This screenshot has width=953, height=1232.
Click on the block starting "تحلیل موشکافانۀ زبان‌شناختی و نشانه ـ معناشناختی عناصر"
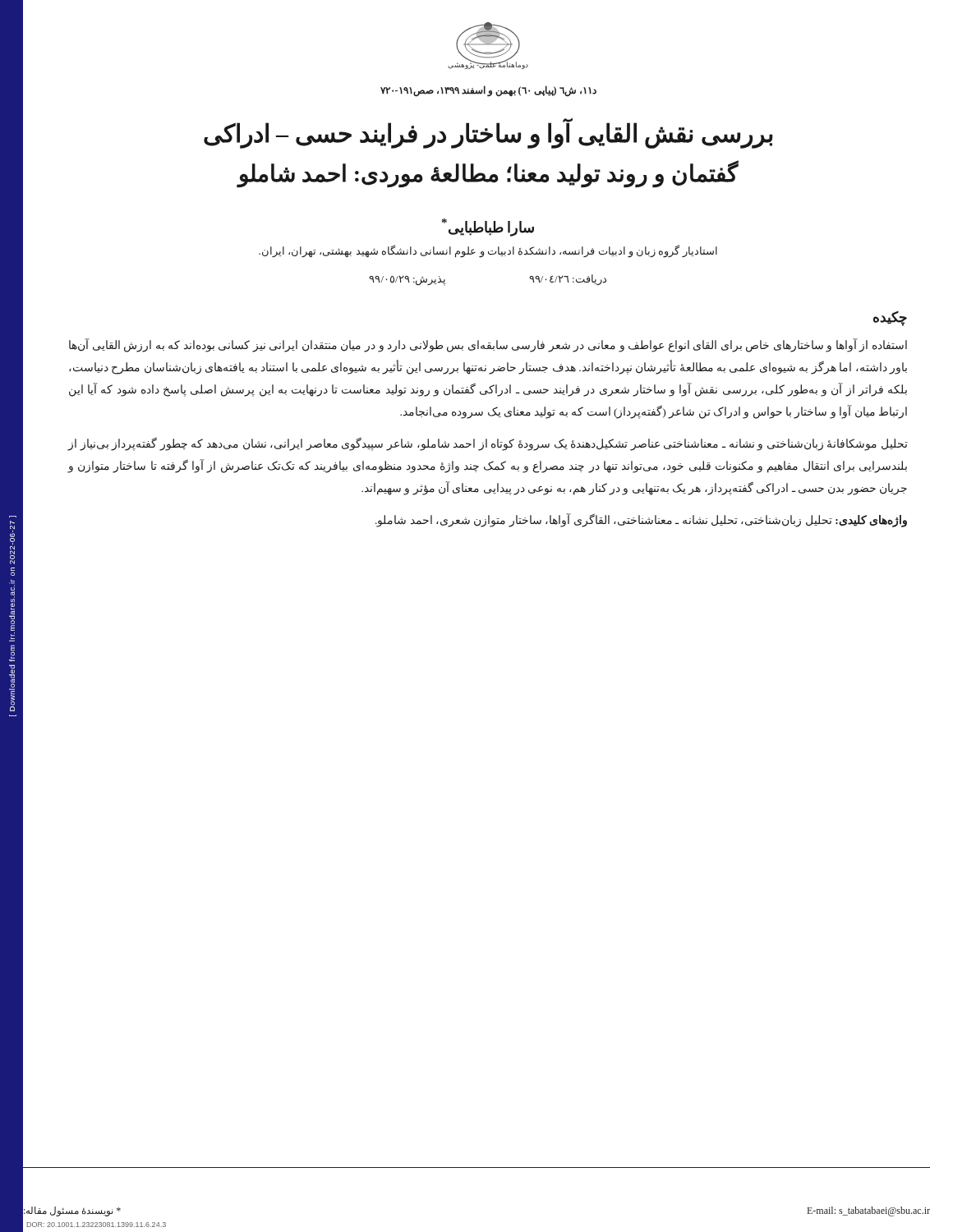tap(488, 466)
